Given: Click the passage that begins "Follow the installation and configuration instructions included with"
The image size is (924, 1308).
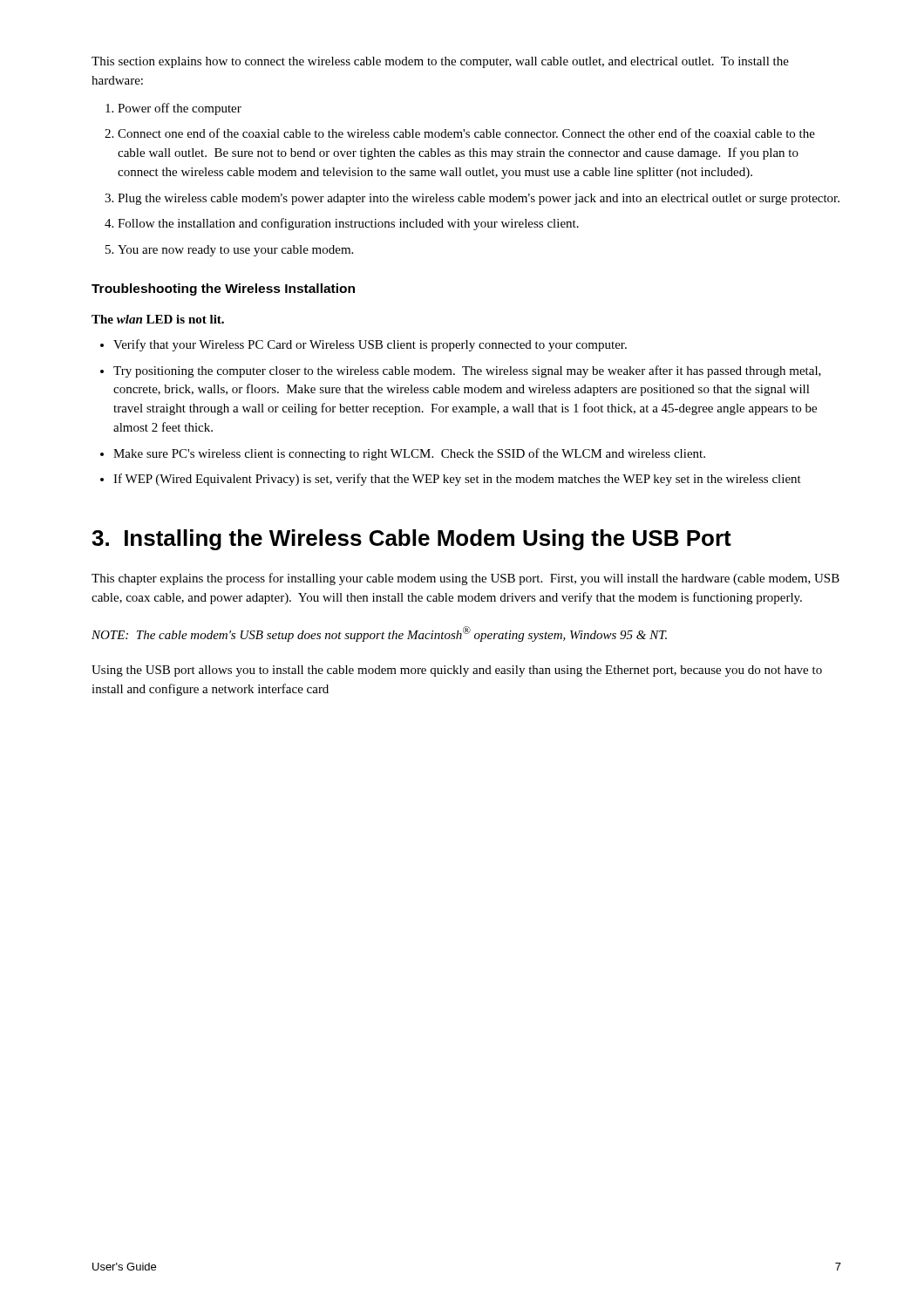Looking at the screenshot, I should [x=348, y=223].
